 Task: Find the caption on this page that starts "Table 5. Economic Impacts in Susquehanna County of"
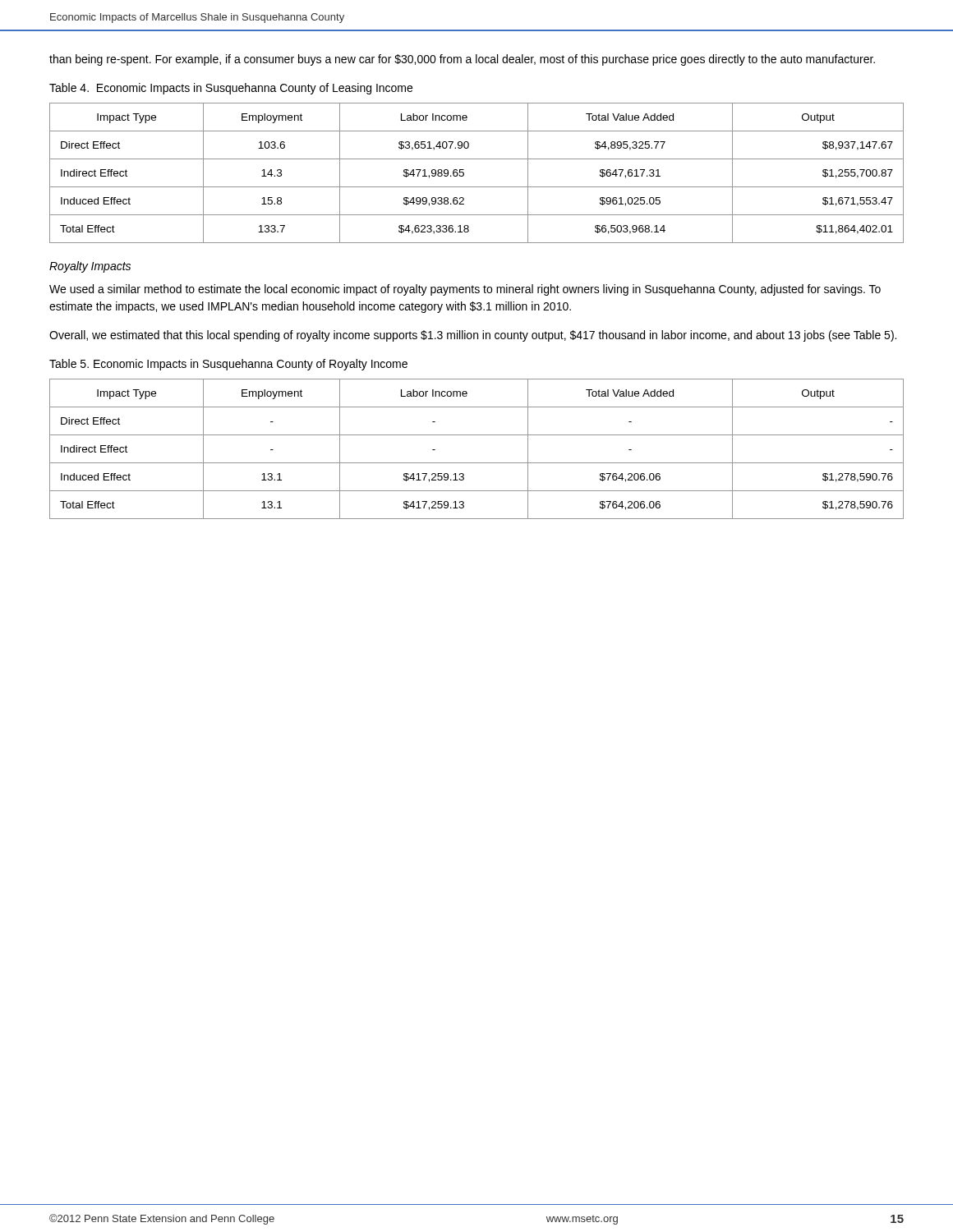pos(229,364)
